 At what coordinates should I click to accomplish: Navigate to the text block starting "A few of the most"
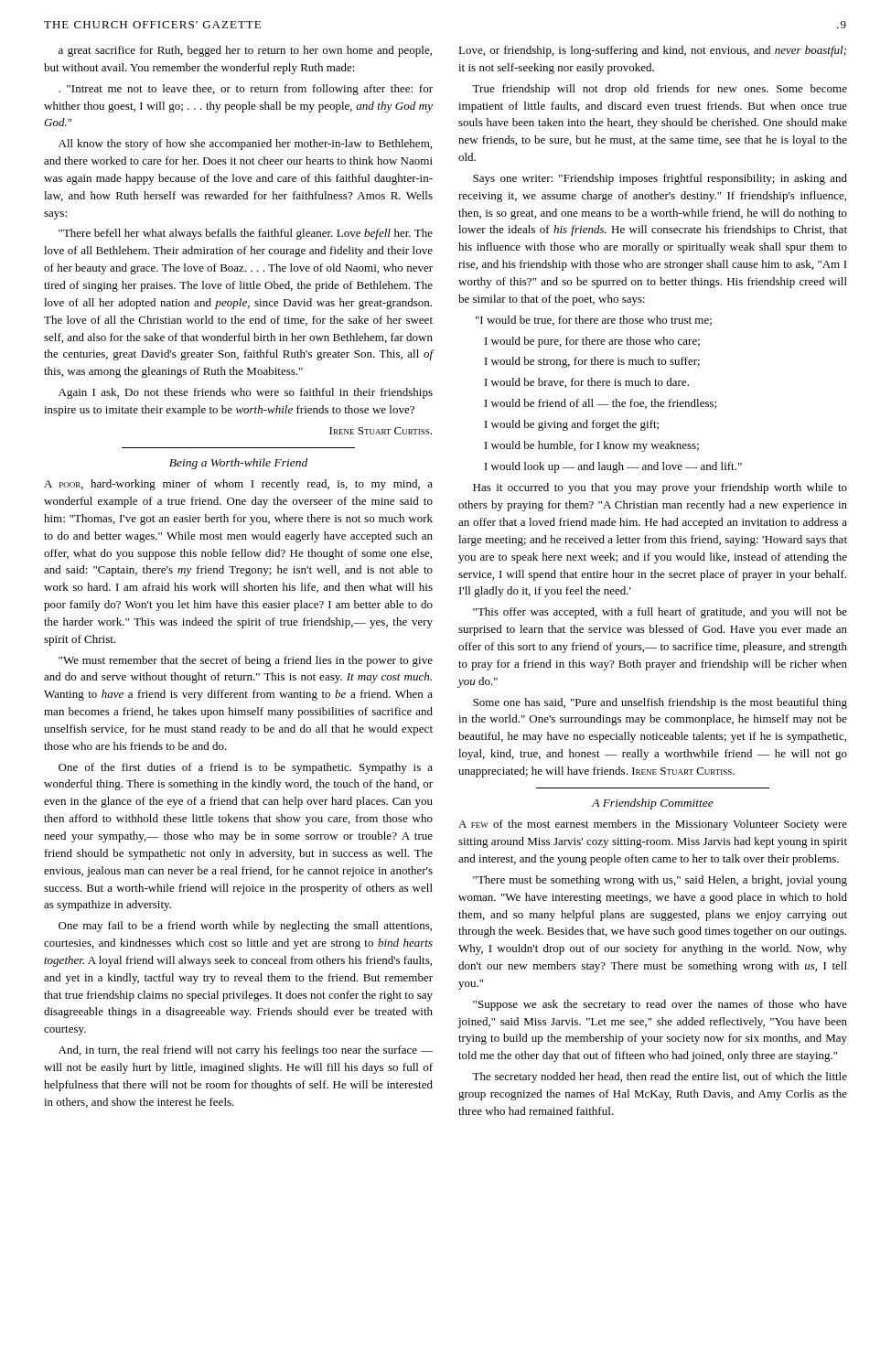[x=653, y=842]
